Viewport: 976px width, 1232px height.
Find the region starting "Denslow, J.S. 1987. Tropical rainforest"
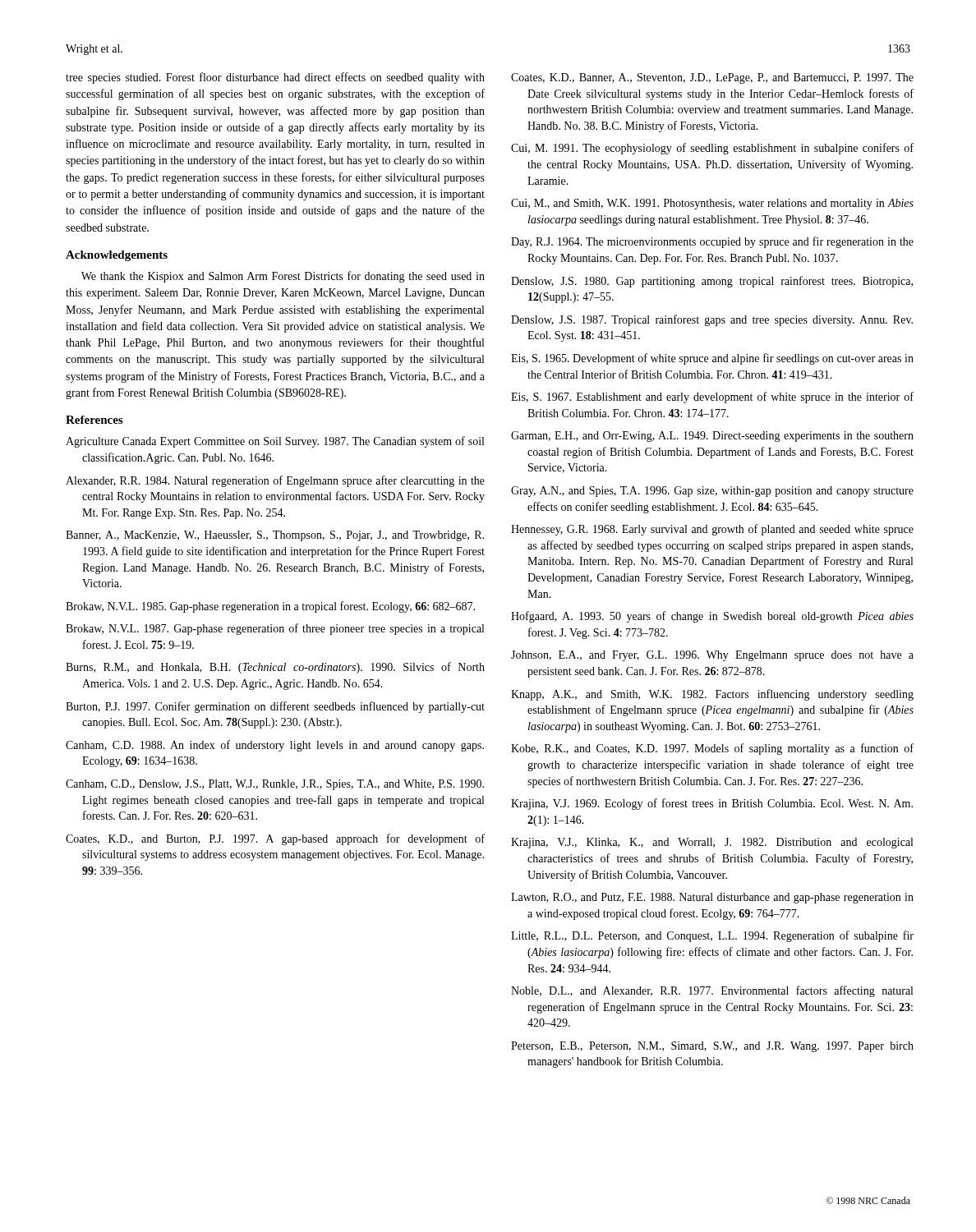pyautogui.click(x=712, y=328)
